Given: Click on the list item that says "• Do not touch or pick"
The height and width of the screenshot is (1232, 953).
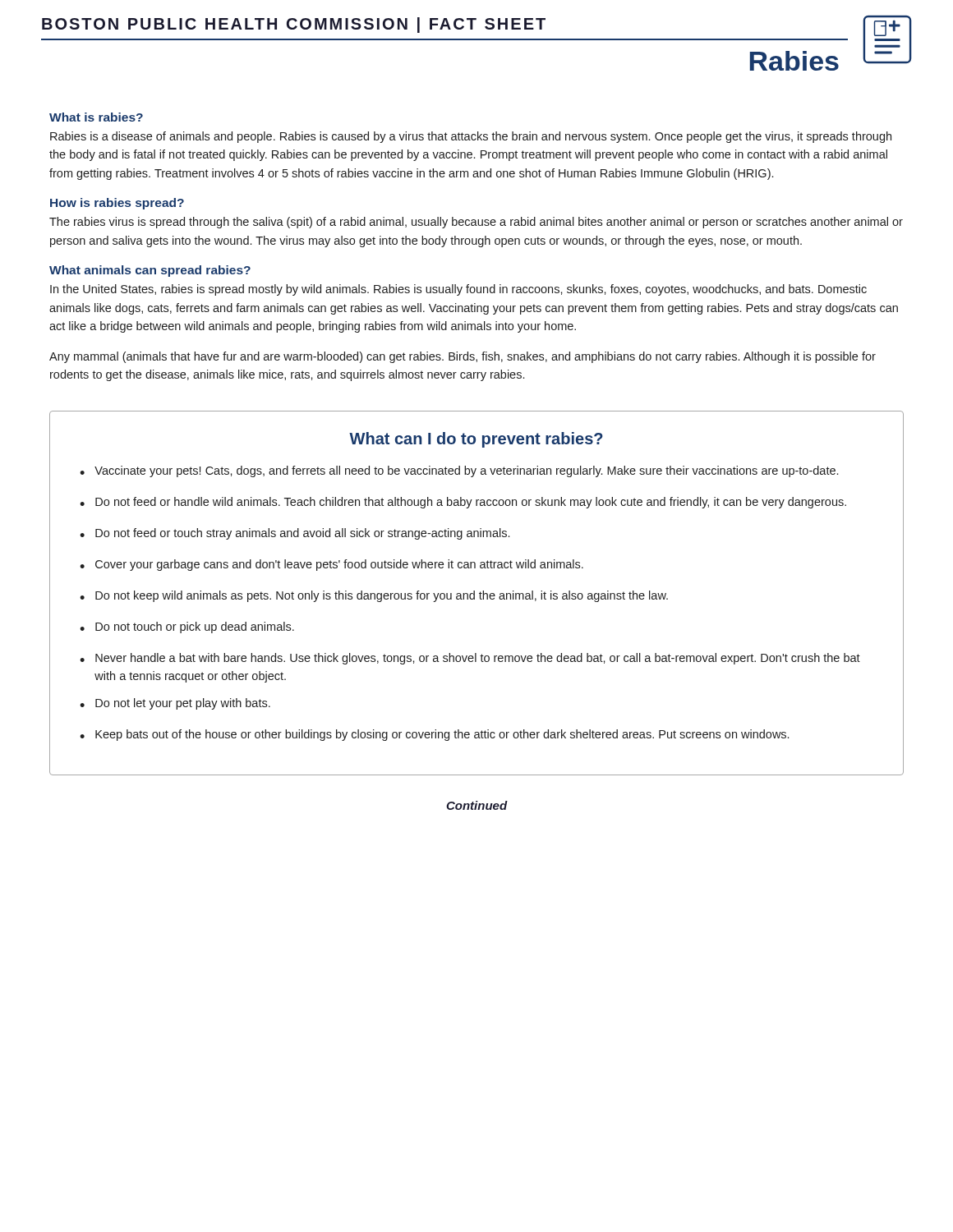Looking at the screenshot, I should 187,627.
